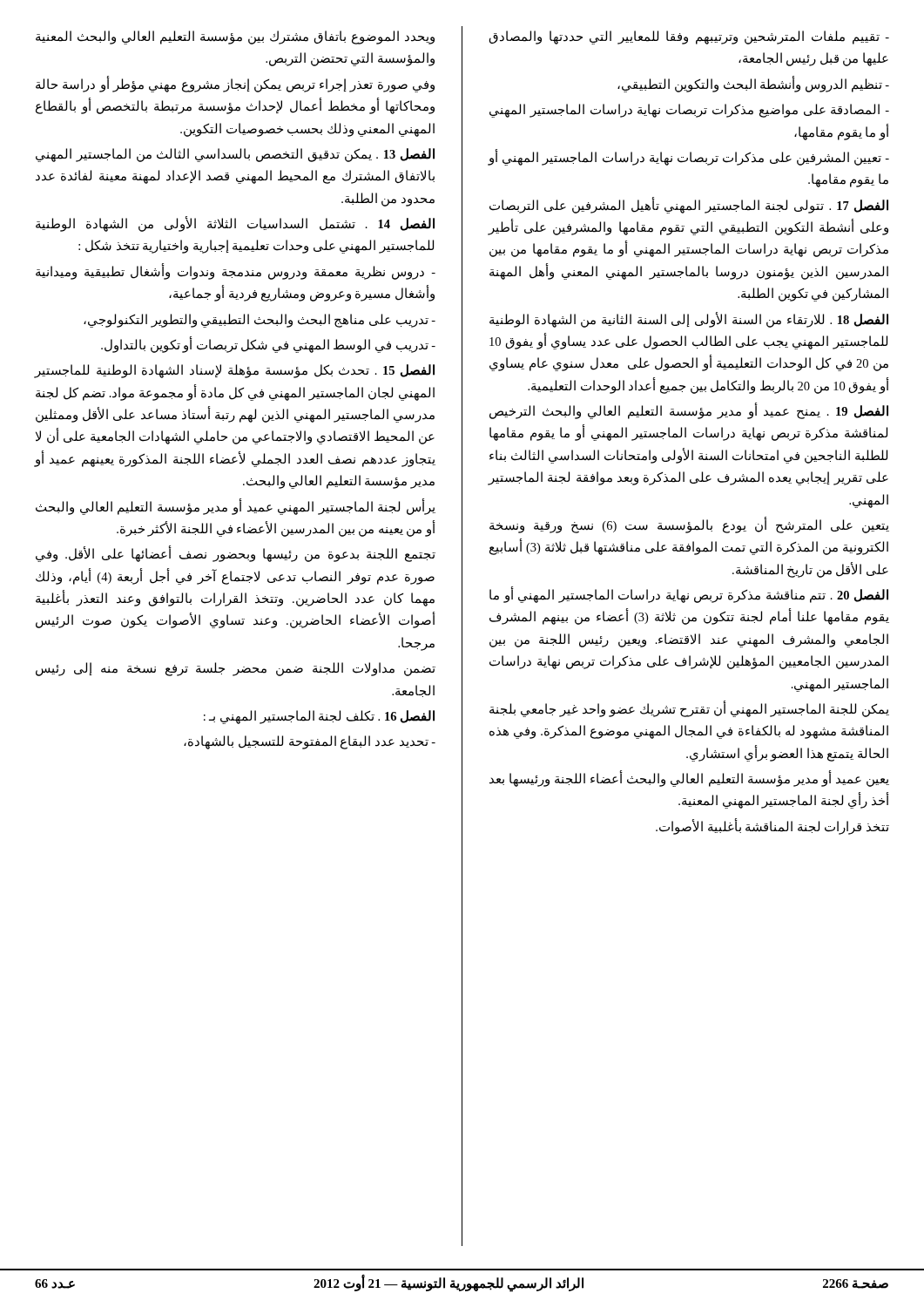Select the list item that reads "تدريب في الوسط المهني في"
The height and width of the screenshot is (1307, 924).
pos(235,346)
